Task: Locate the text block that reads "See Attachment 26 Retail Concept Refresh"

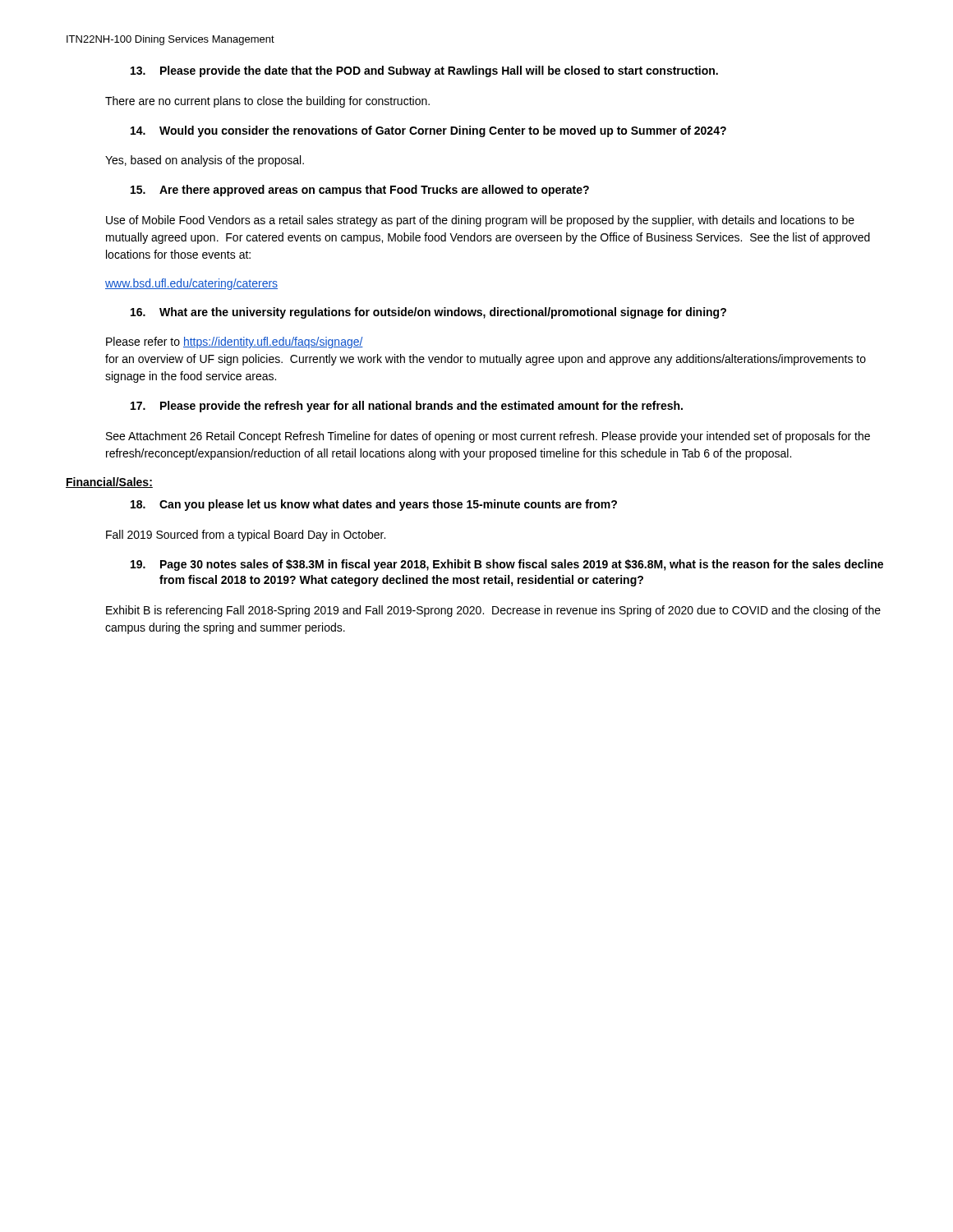Action: (488, 445)
